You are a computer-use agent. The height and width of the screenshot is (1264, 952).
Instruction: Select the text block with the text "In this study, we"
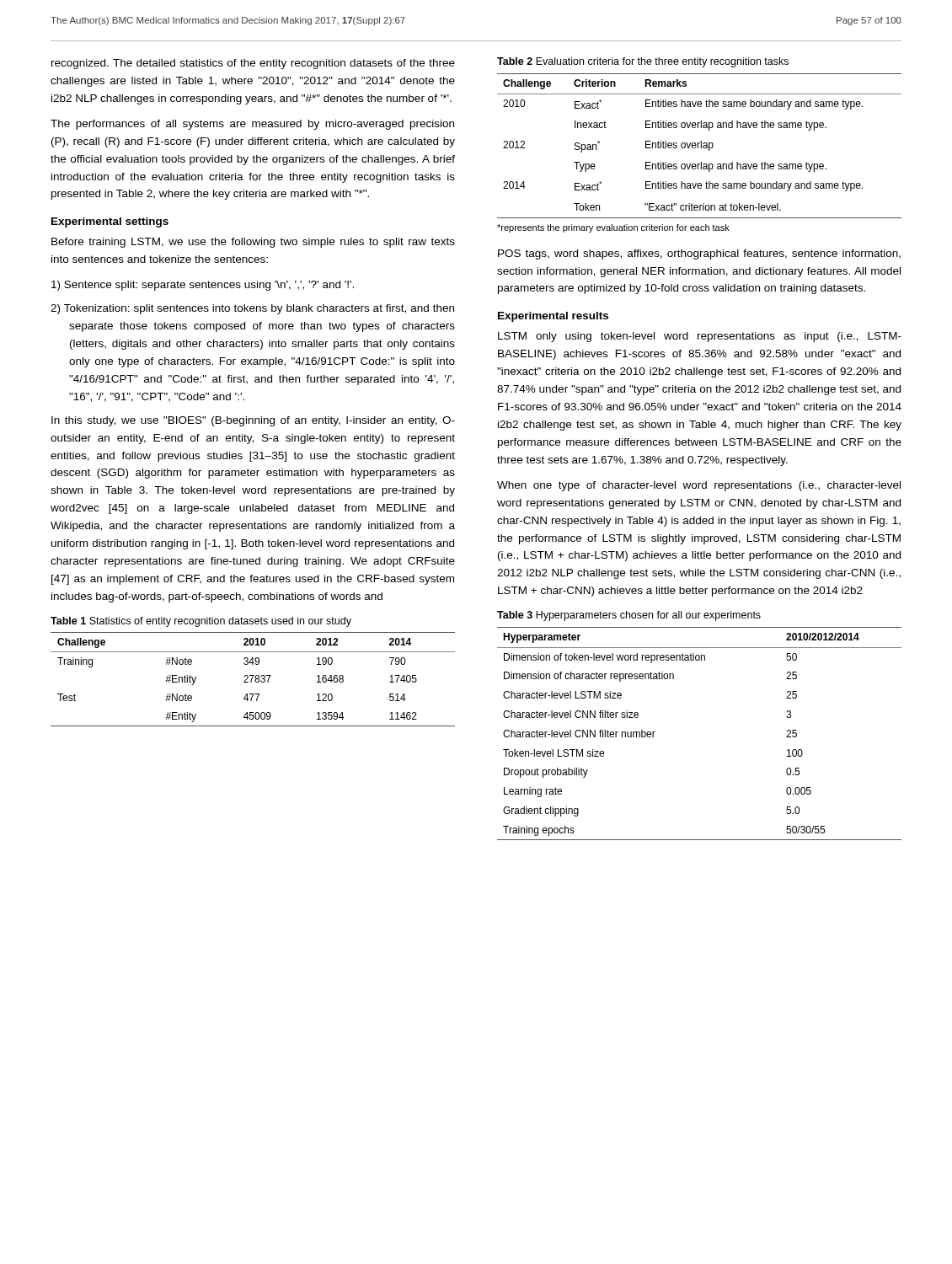coord(253,509)
